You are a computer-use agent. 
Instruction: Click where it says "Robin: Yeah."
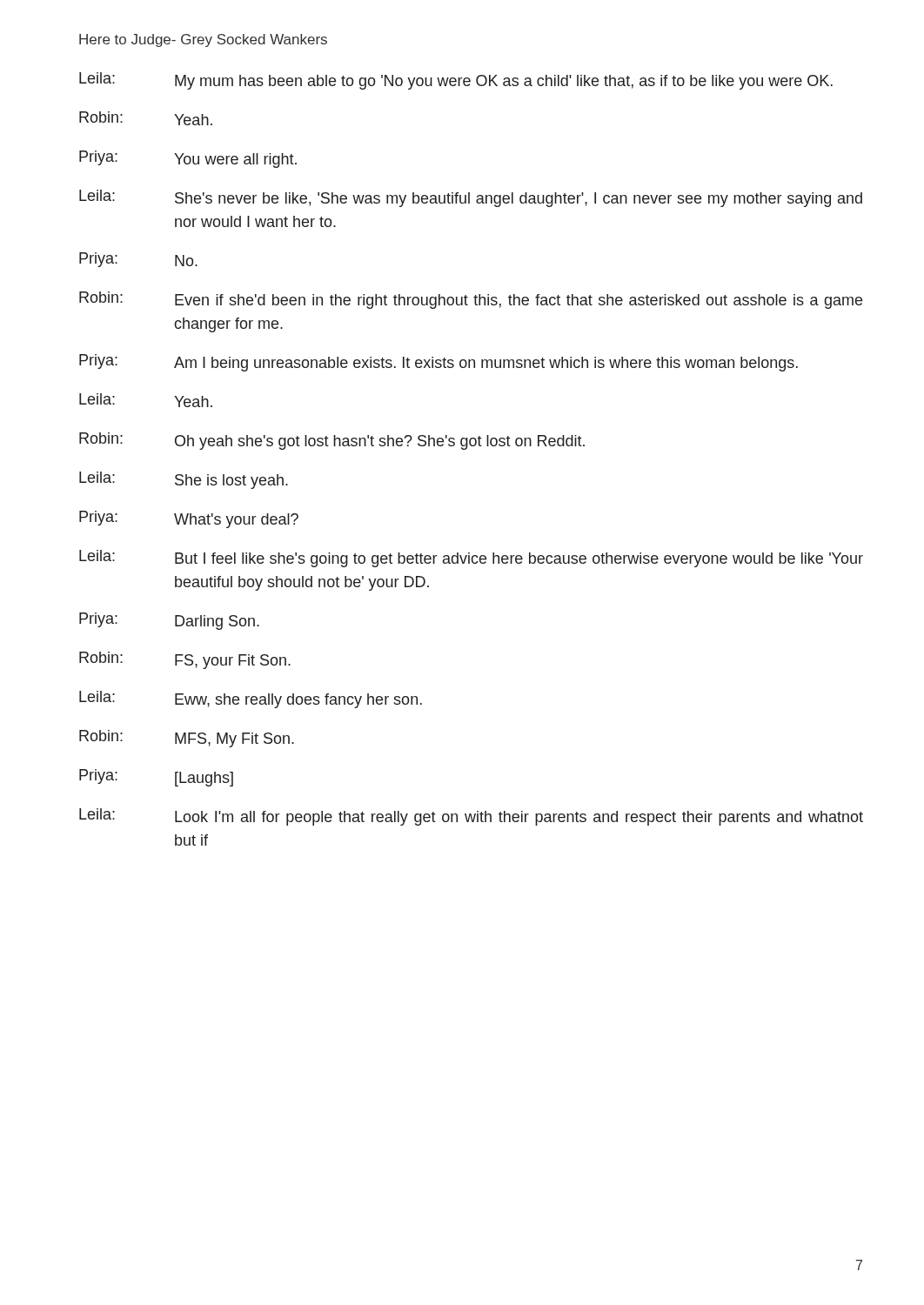(x=100, y=118)
